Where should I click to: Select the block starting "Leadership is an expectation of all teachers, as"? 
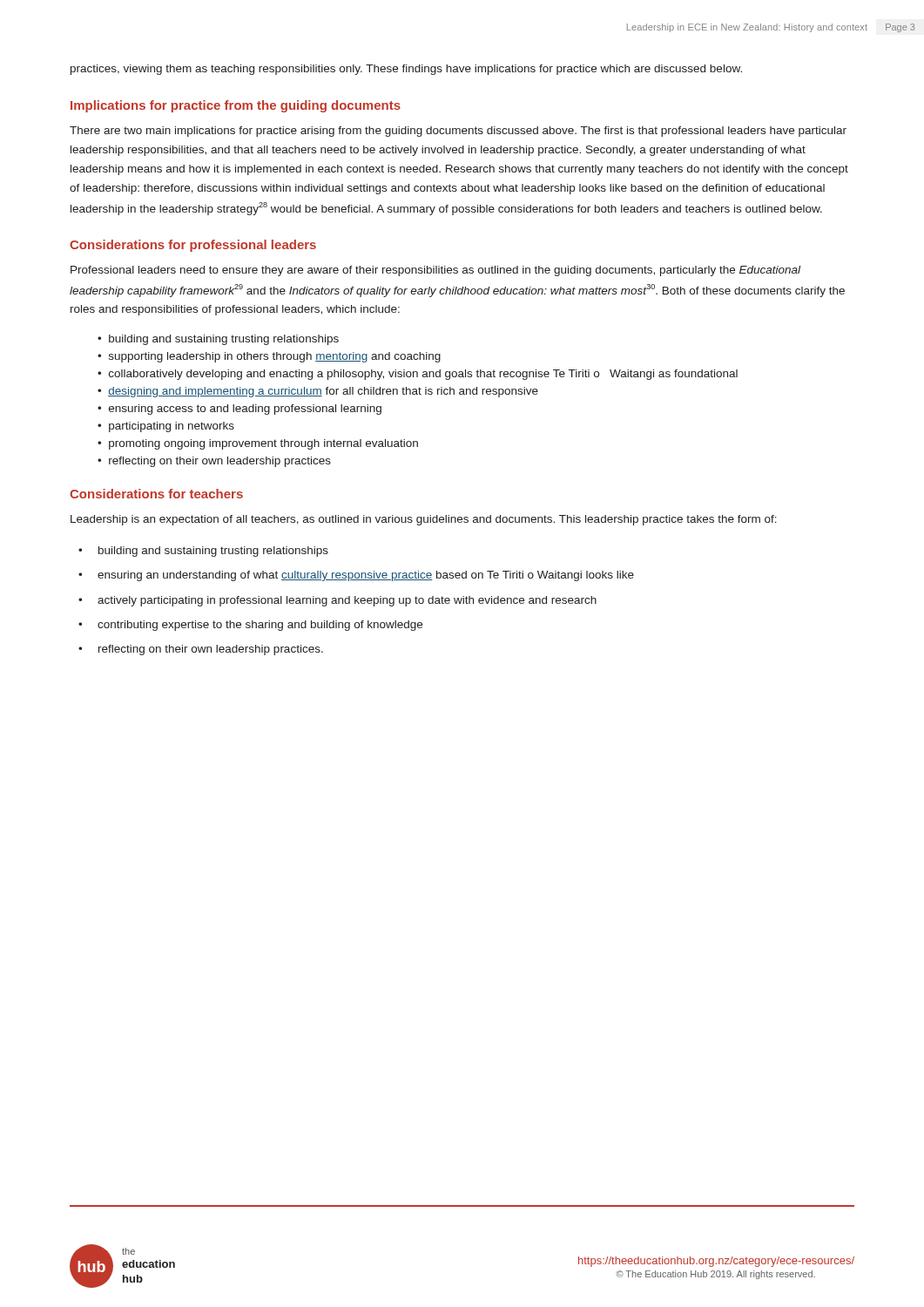(423, 519)
